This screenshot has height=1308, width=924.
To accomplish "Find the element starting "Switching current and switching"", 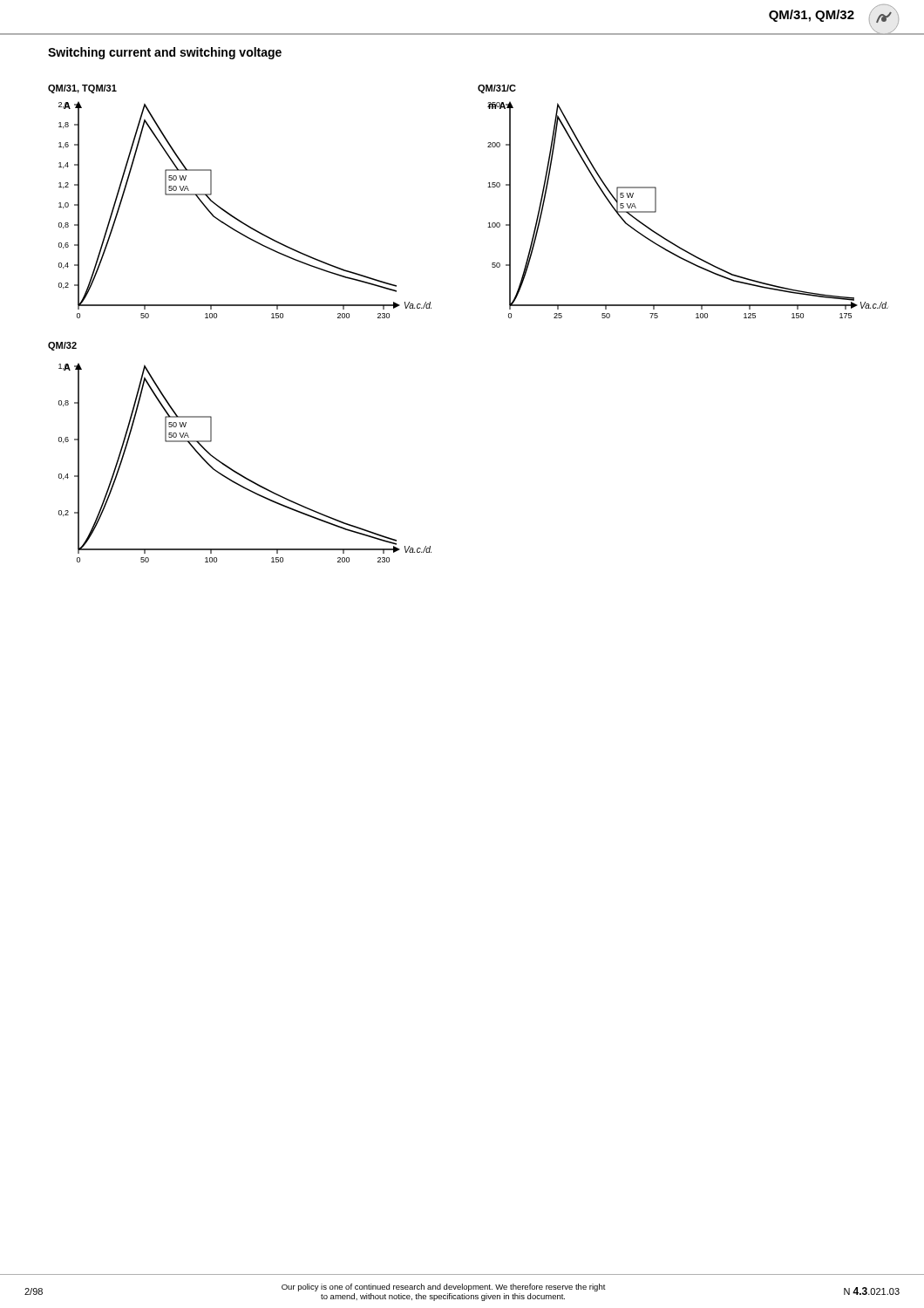I will (165, 52).
